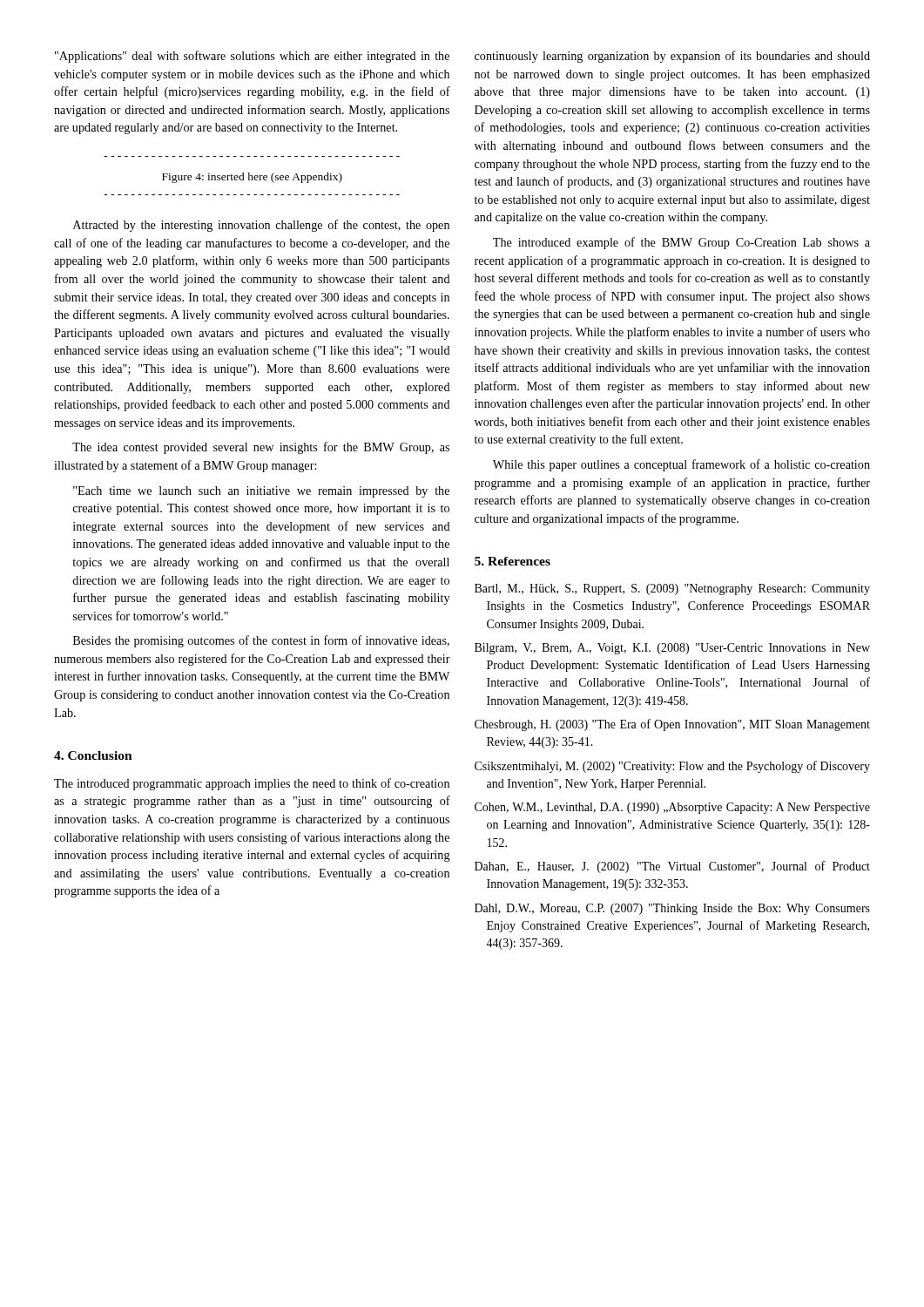The image size is (924, 1307).
Task: Point to the region starting ""Each time we launch such an initiative"
Action: pyautogui.click(x=252, y=553)
